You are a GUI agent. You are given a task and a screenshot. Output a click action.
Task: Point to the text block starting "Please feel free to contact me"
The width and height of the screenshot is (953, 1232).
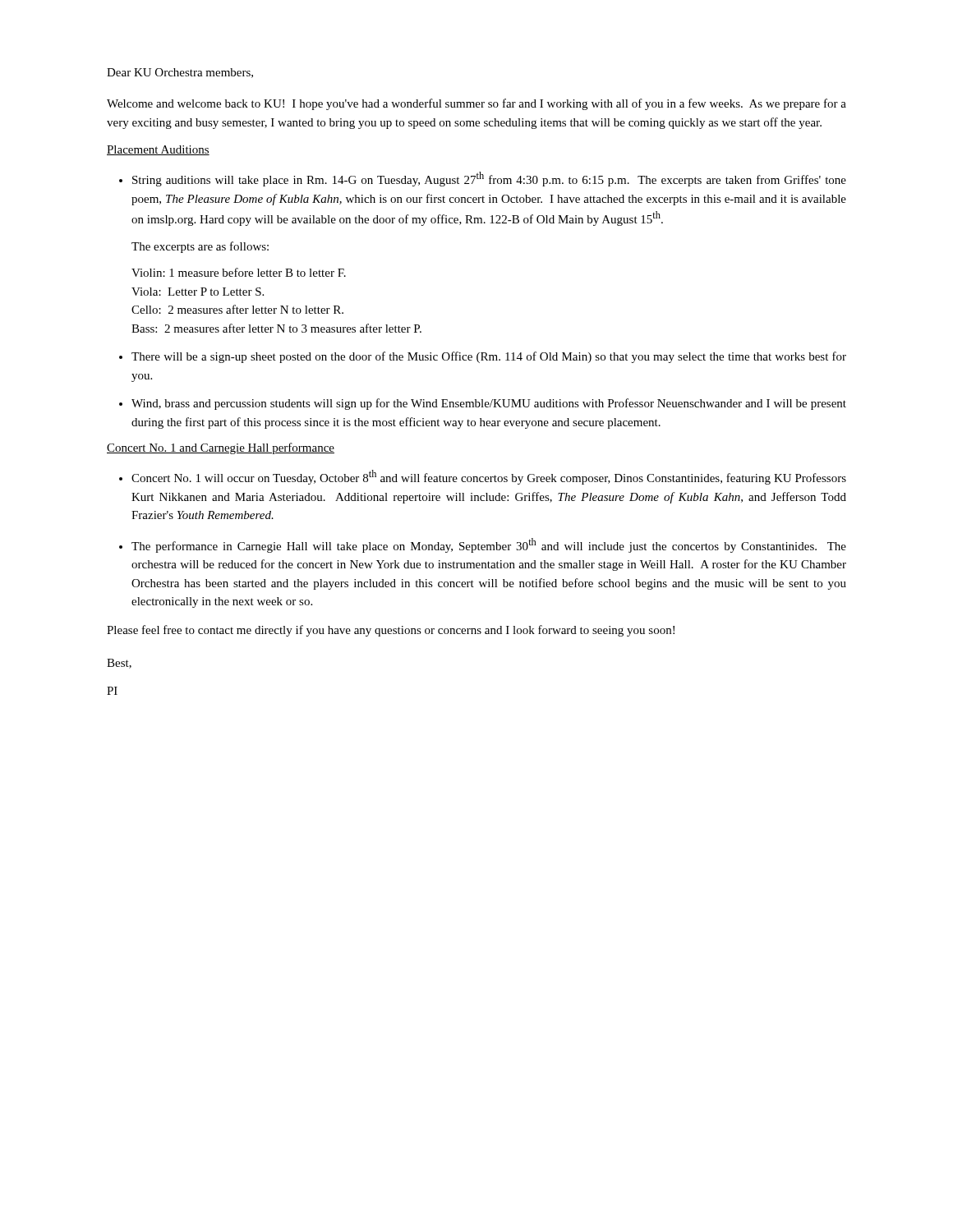[x=476, y=630]
